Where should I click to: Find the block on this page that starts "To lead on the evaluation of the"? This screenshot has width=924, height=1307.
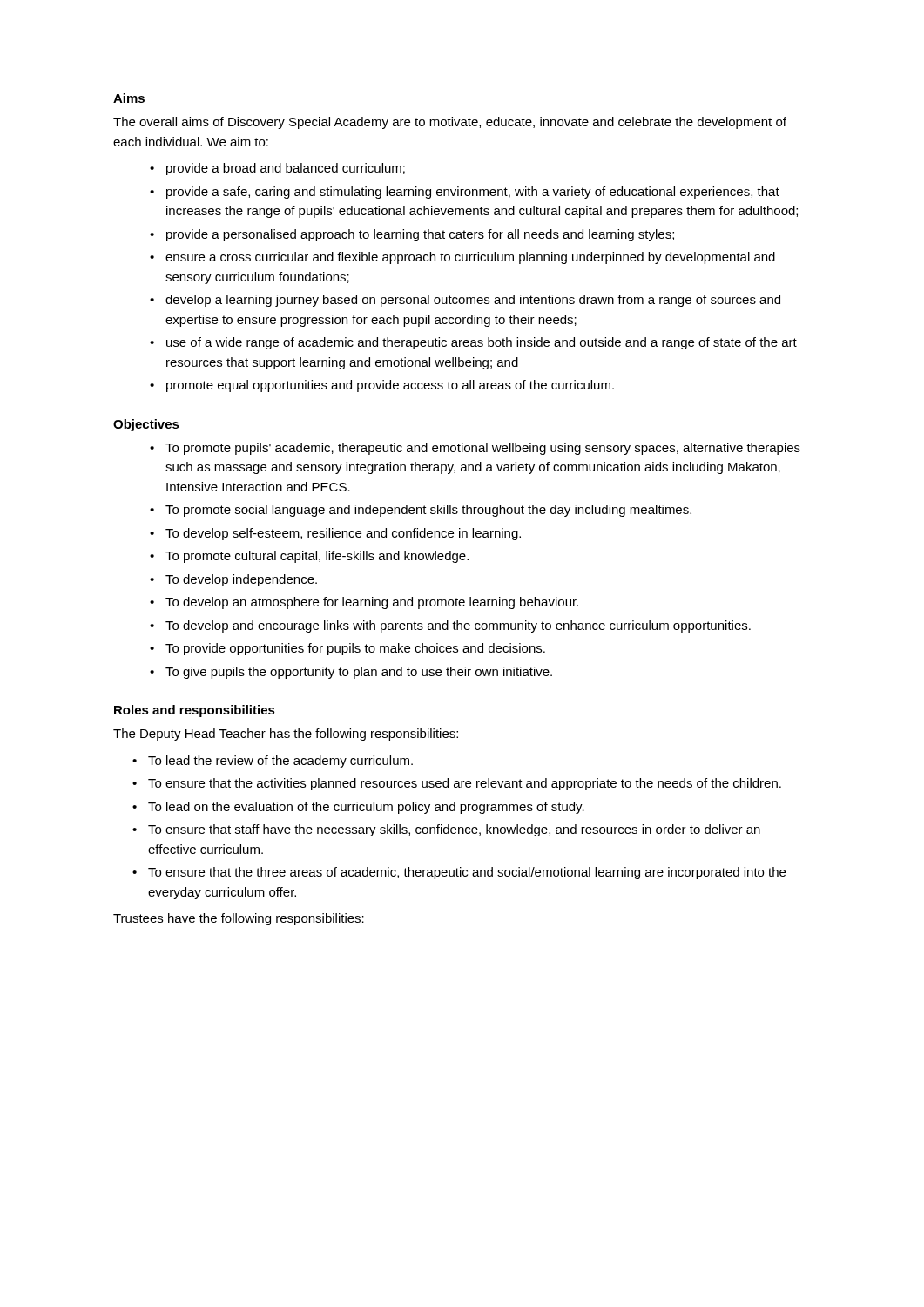[x=367, y=806]
